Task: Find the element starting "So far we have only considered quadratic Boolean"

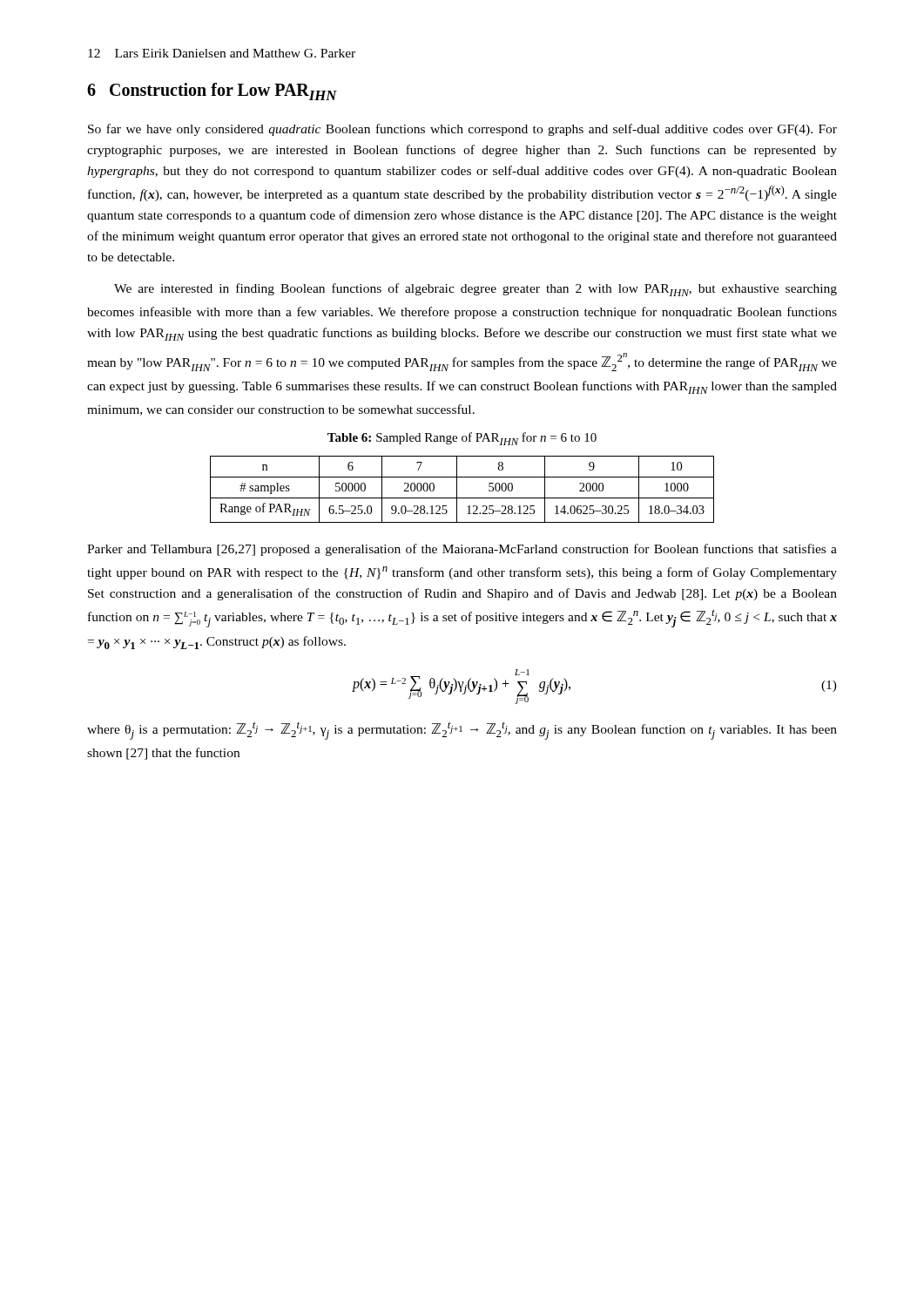Action: pos(462,130)
